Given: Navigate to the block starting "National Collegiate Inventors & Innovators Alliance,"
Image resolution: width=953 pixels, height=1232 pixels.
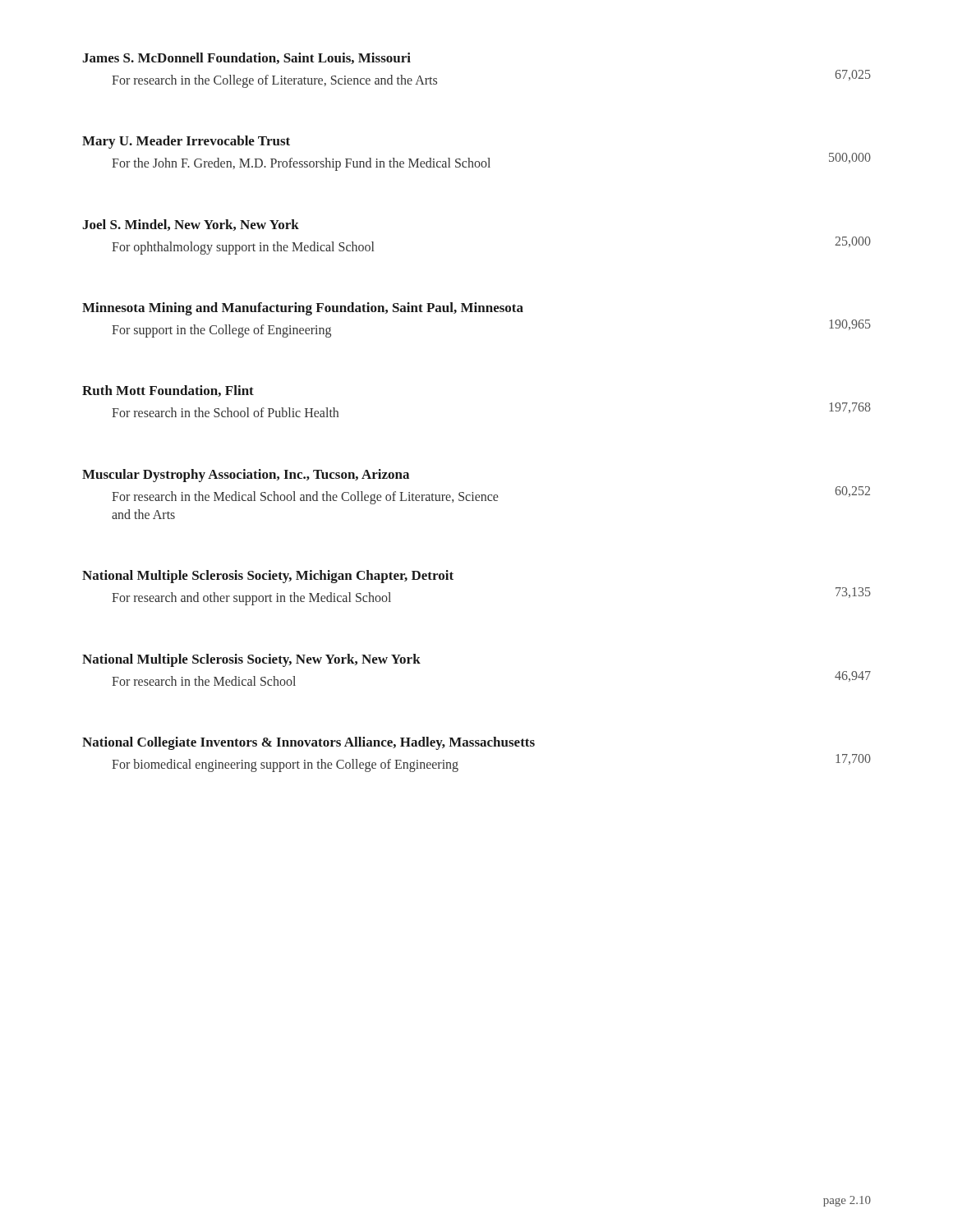Looking at the screenshot, I should point(476,754).
